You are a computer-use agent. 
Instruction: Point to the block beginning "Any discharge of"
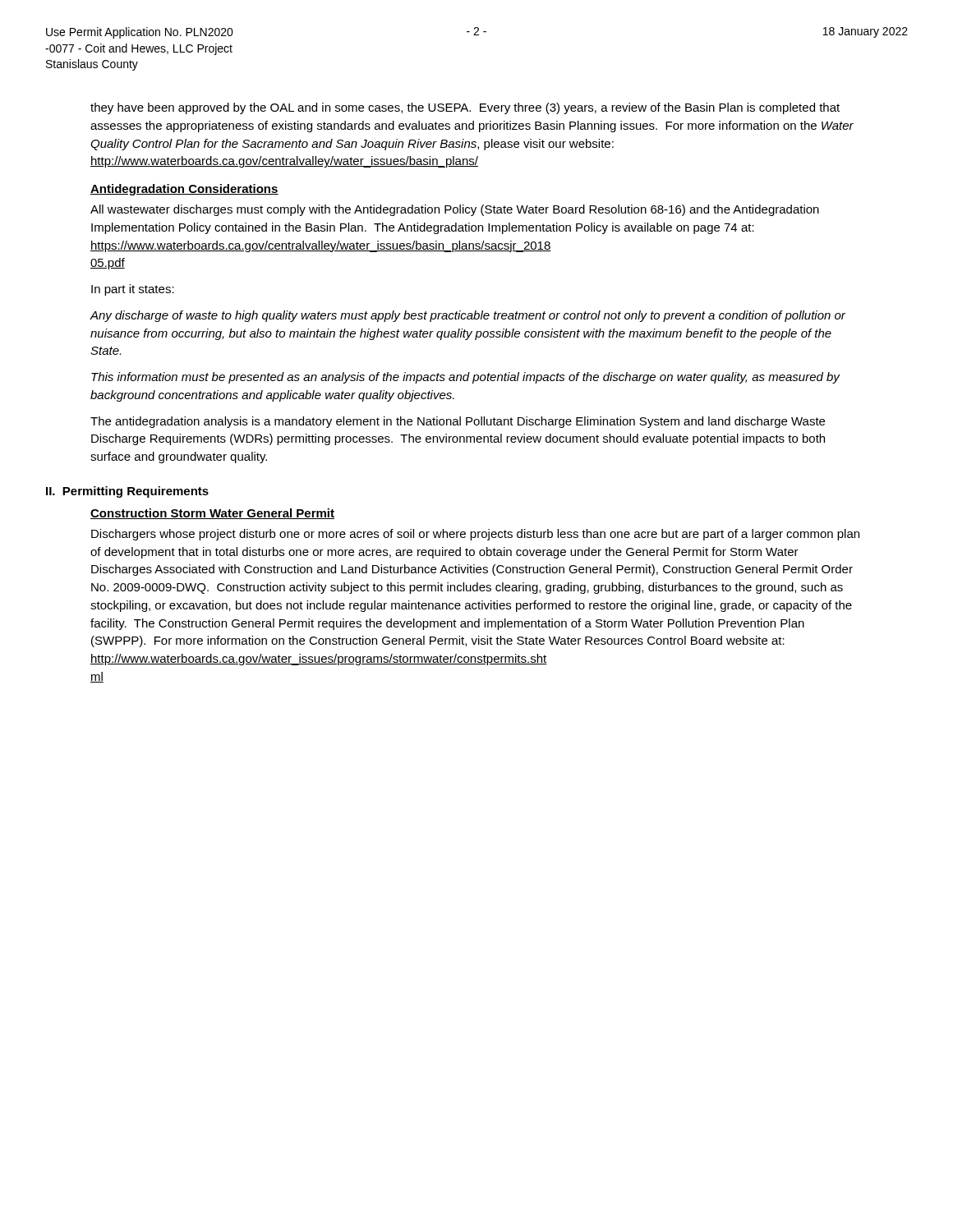468,333
